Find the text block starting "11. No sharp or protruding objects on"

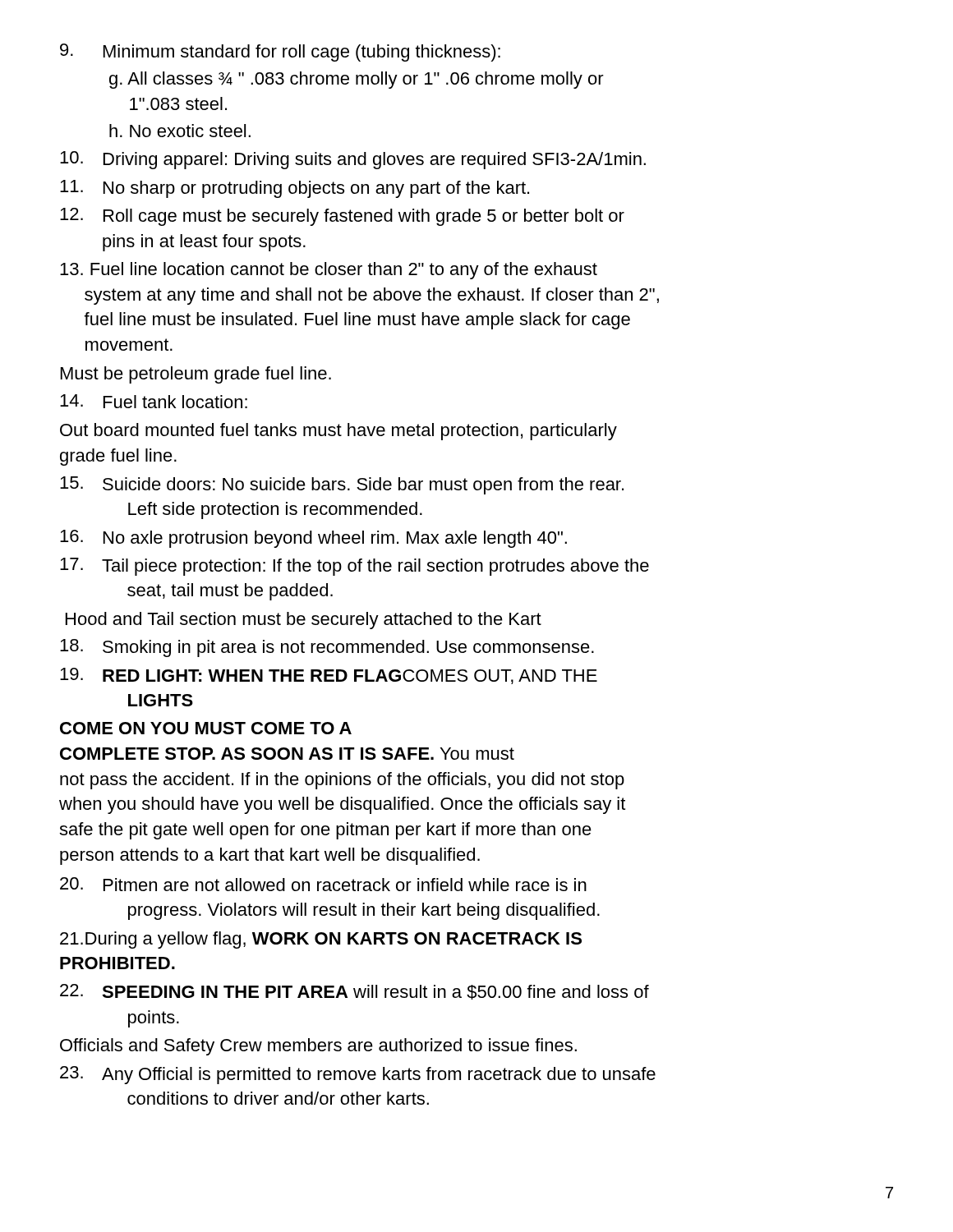point(476,188)
